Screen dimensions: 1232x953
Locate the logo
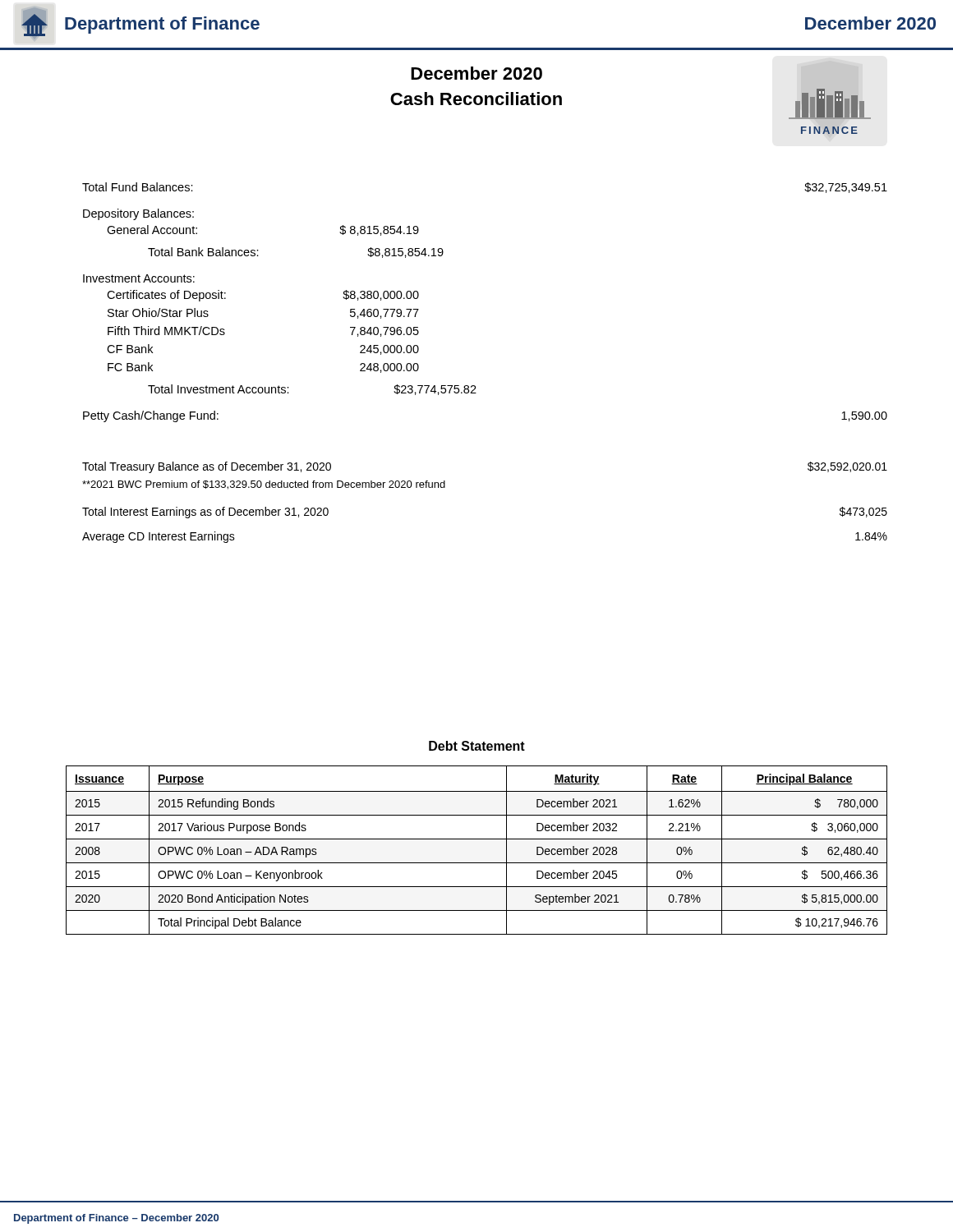point(830,101)
